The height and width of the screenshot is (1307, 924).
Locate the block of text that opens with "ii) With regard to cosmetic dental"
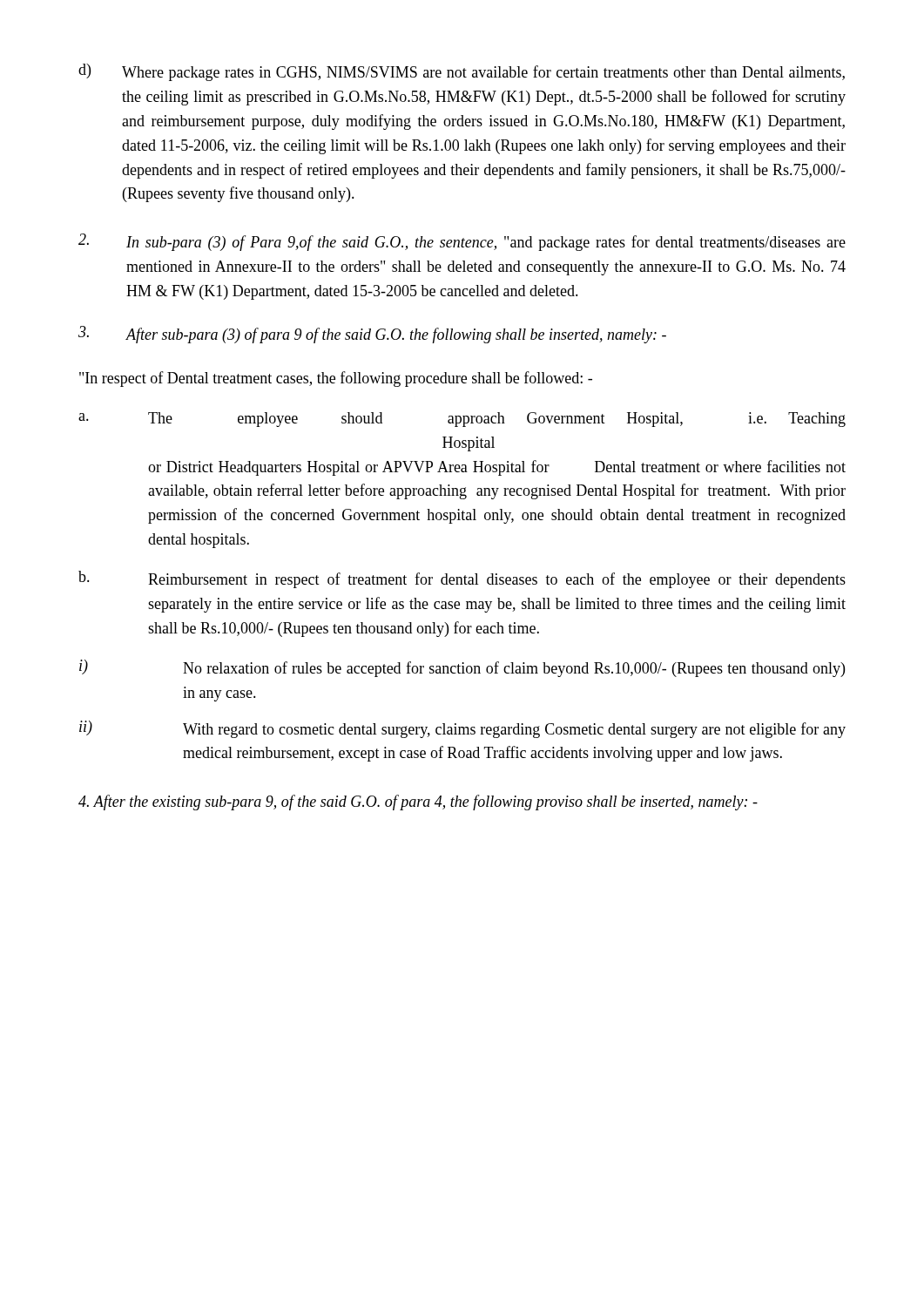[x=462, y=742]
